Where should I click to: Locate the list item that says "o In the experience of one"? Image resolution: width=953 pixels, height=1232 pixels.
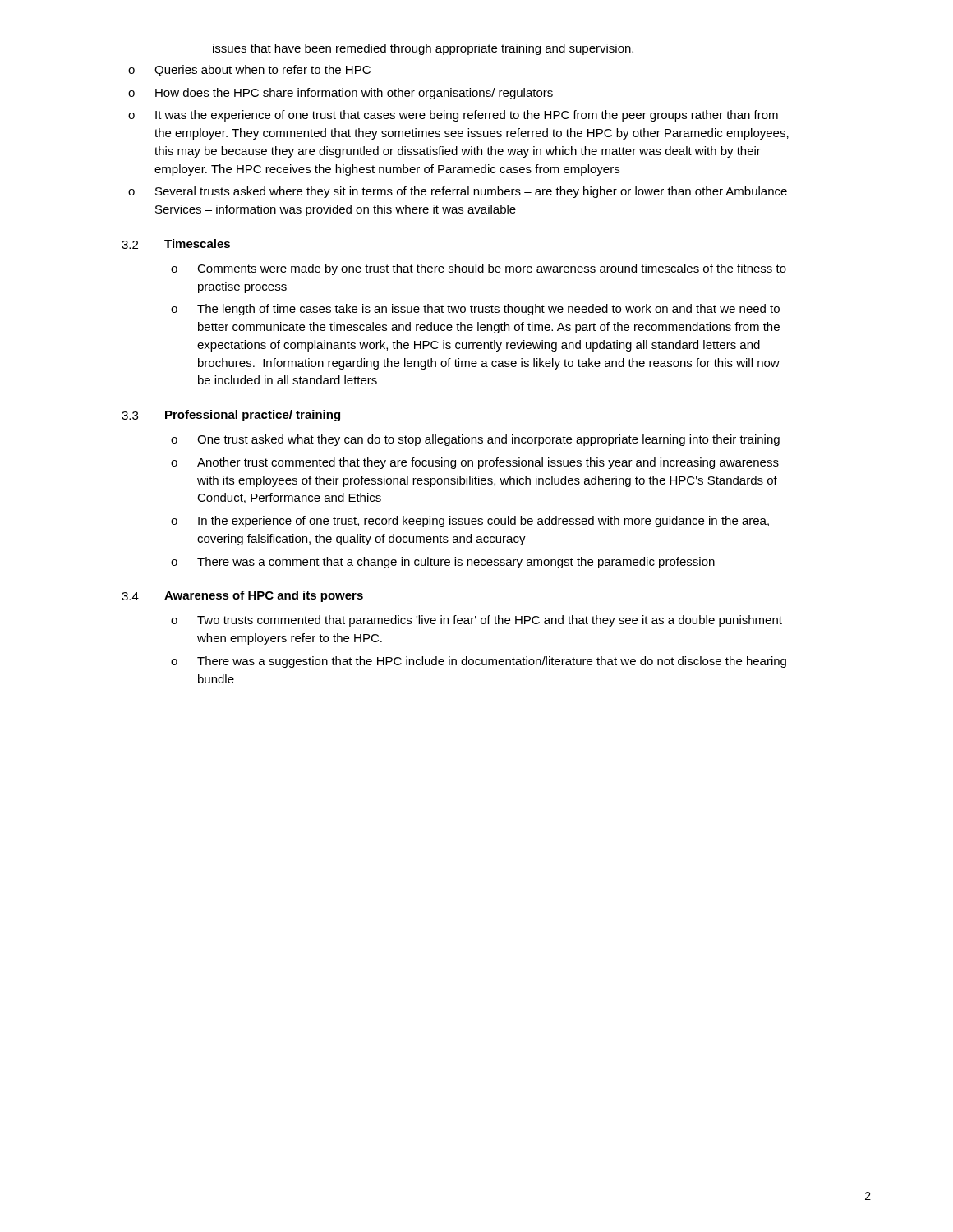coord(480,530)
